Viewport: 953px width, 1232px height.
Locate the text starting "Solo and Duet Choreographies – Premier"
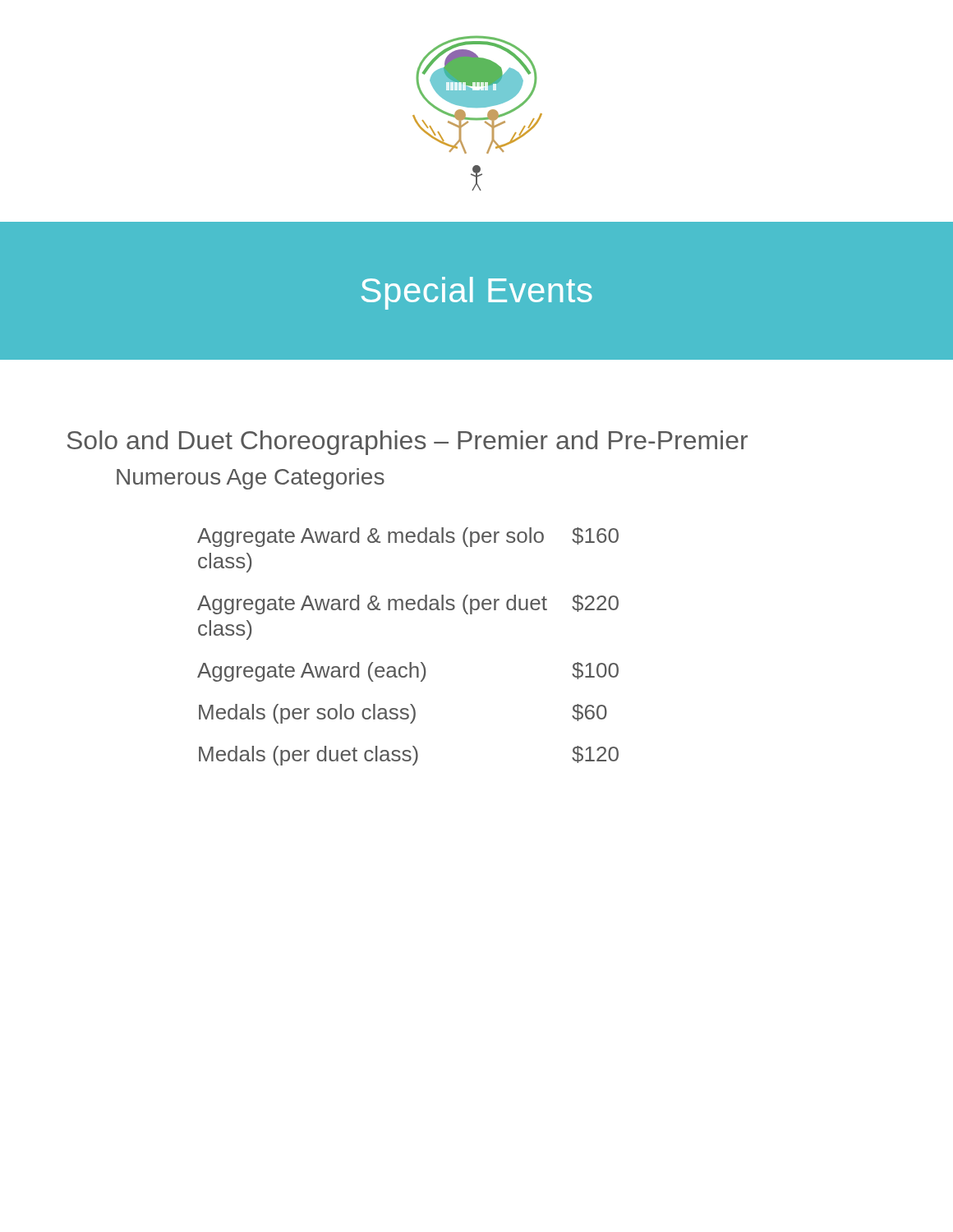coord(407,440)
